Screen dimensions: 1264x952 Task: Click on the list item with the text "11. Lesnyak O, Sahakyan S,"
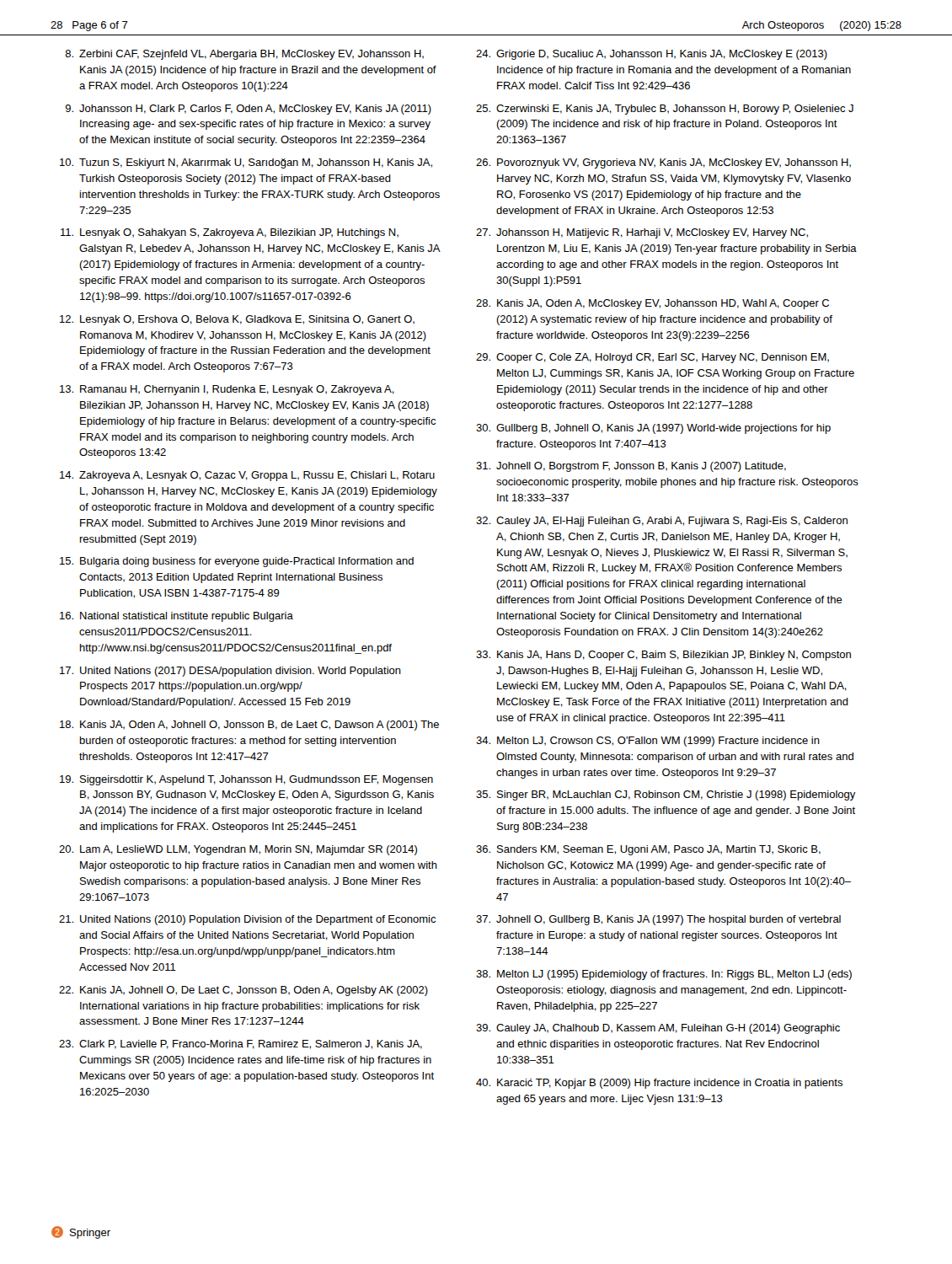tap(246, 265)
